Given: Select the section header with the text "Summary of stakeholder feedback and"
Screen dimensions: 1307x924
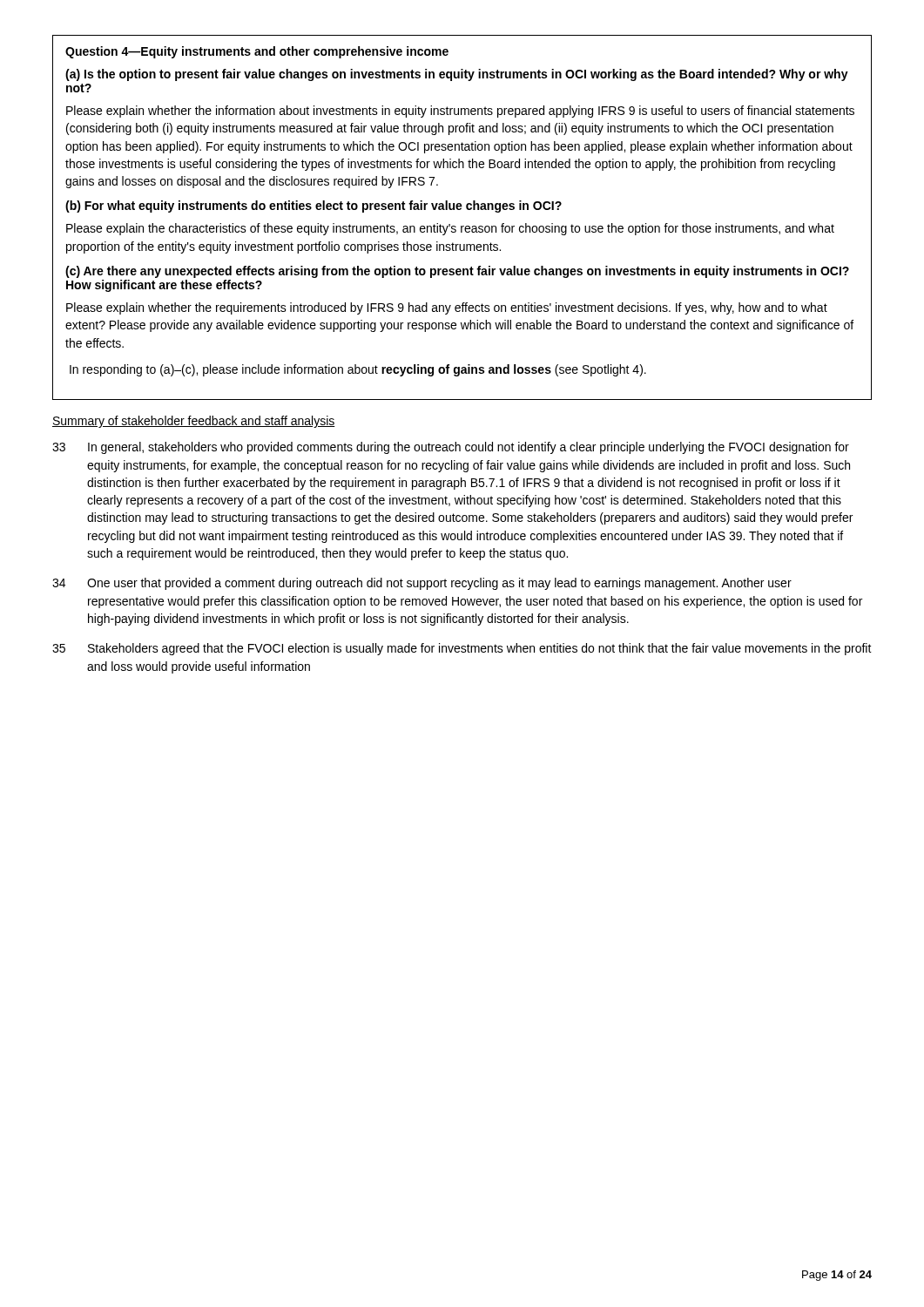Looking at the screenshot, I should click(x=193, y=421).
